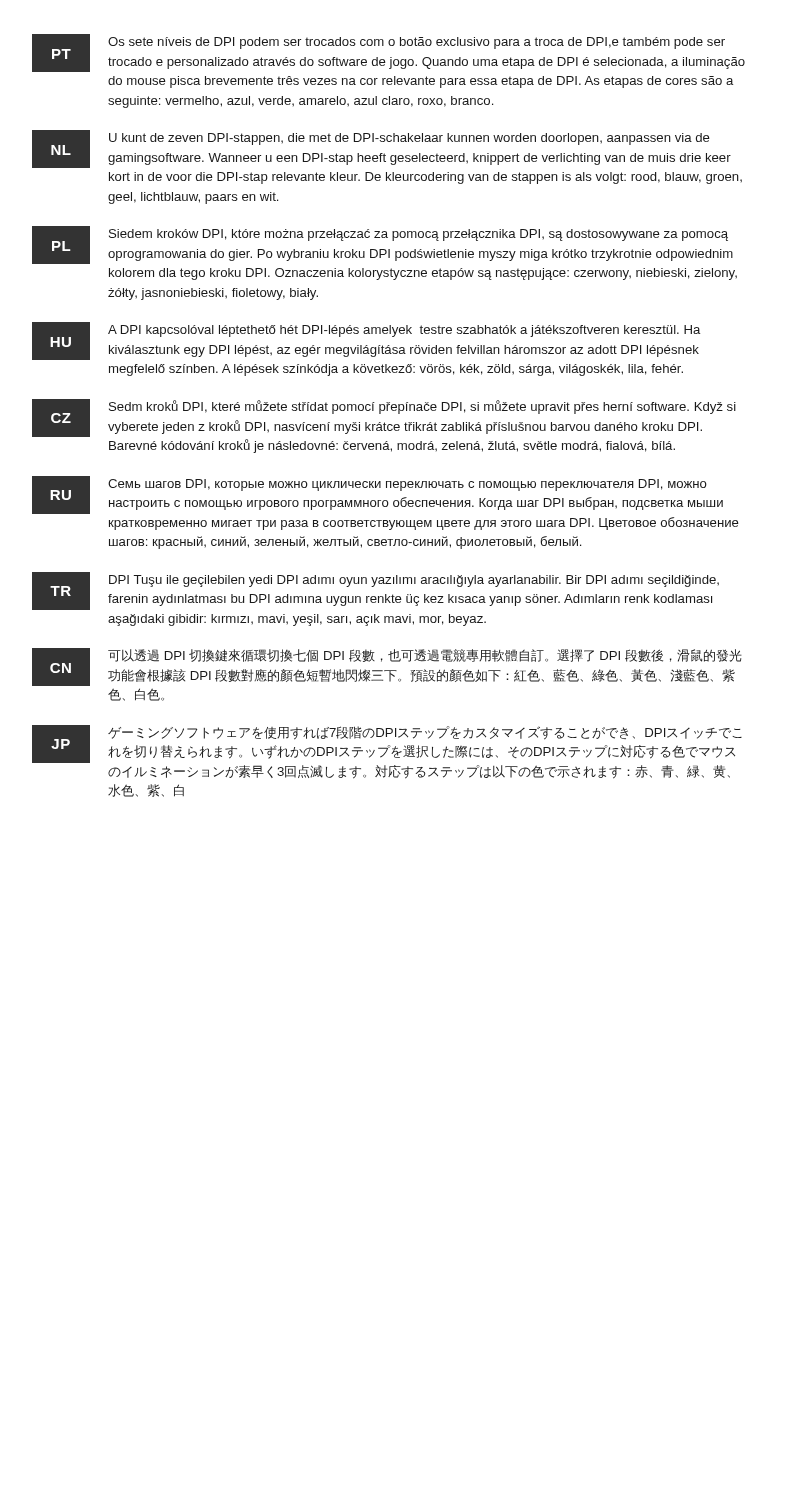
Task: Locate the text "JP ゲーミングソフトウェアを使用すれば7段階のDPIステップをカスタマイズすることができ、DPIスイッチでこれを切り替えられます。いずれかのDPIステップを選択した際には、そのDPIステップに対応する色でマウスのイルミネーションが素早く3回点滅します。対応するステップは以下の色で示されます：赤、青、緑、黄、水色、紫、白"
Action: 390,762
